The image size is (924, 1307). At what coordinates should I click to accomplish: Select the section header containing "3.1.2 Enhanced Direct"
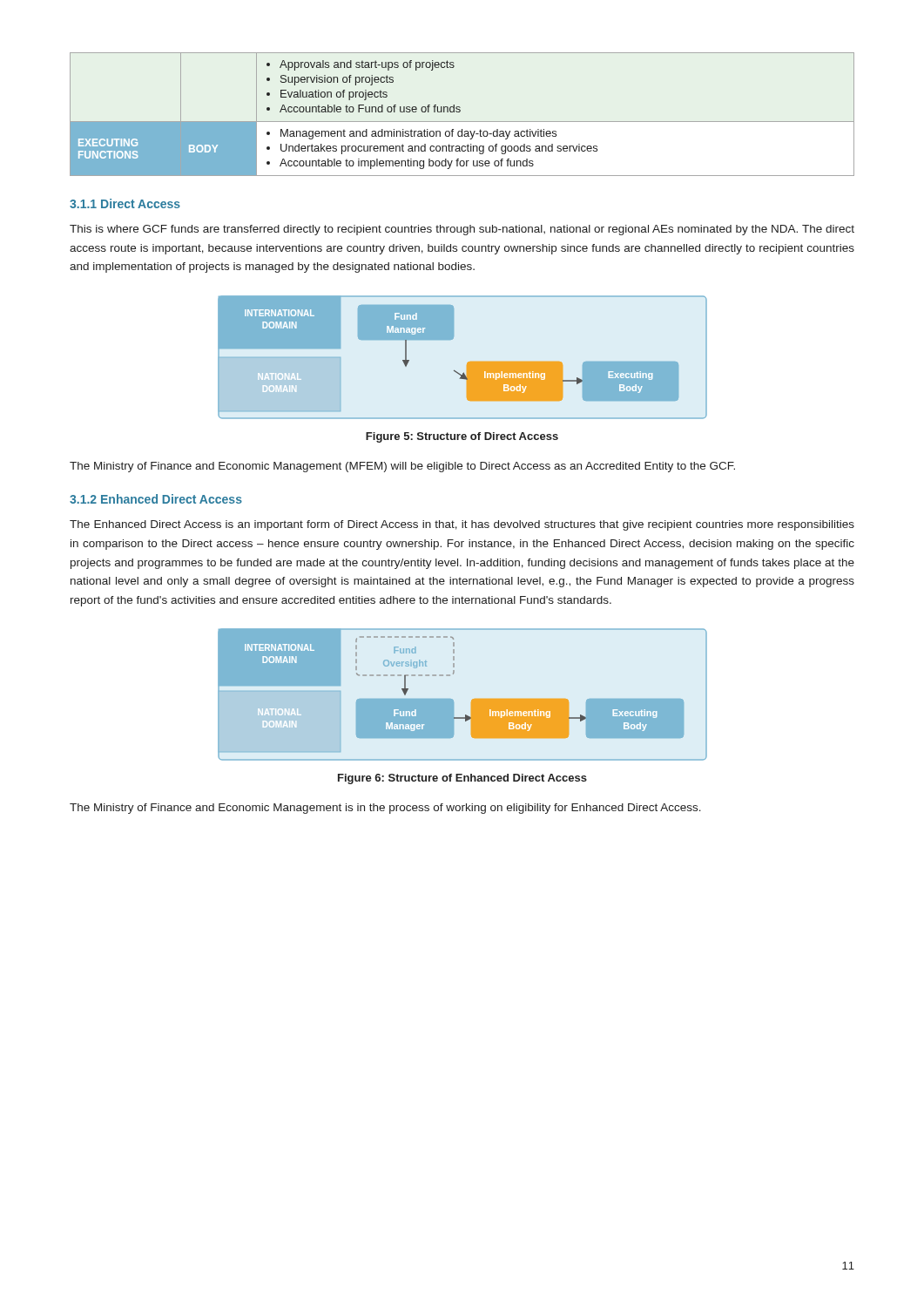click(x=156, y=500)
